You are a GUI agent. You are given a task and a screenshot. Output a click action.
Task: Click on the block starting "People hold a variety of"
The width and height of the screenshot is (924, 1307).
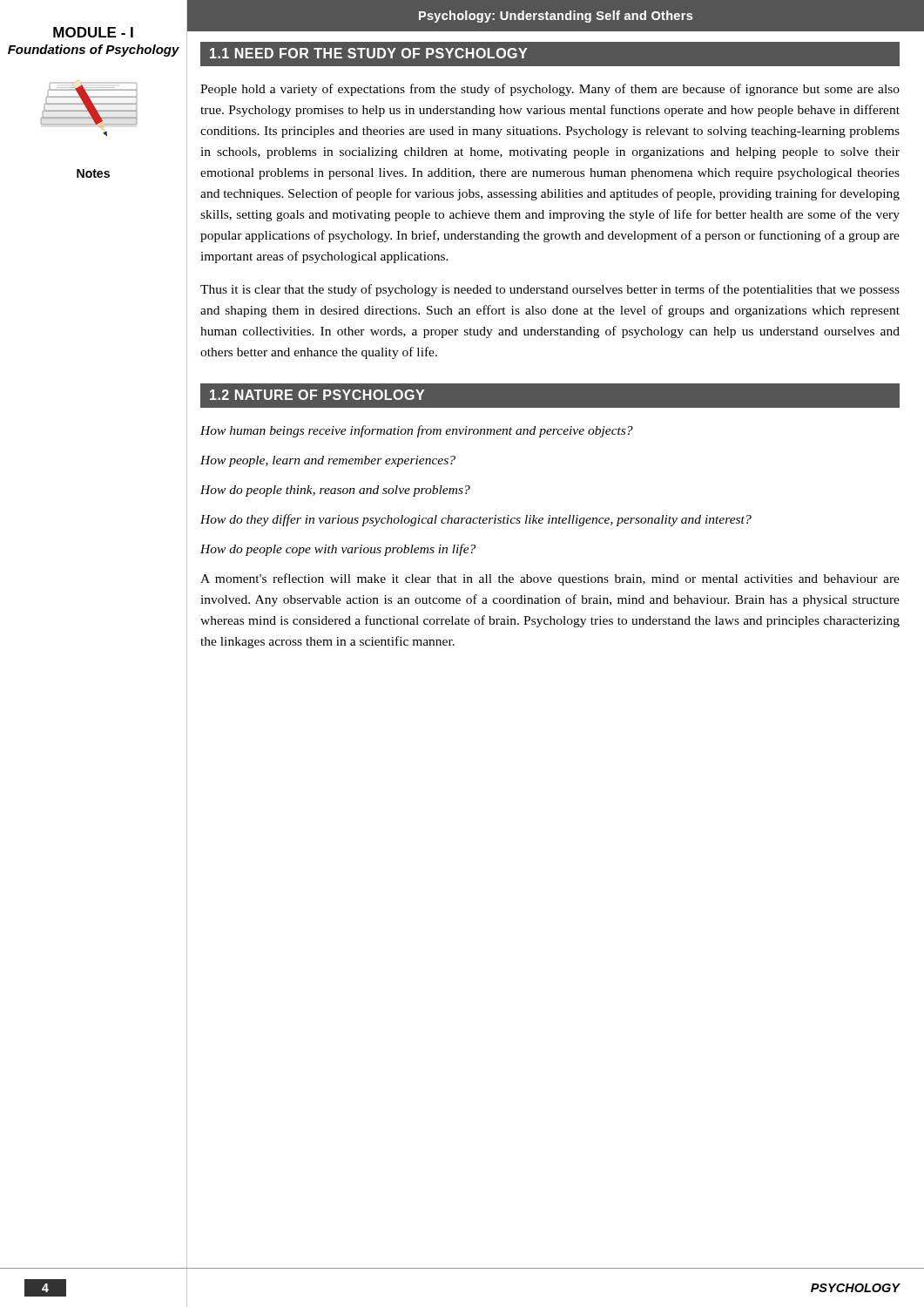pos(550,172)
